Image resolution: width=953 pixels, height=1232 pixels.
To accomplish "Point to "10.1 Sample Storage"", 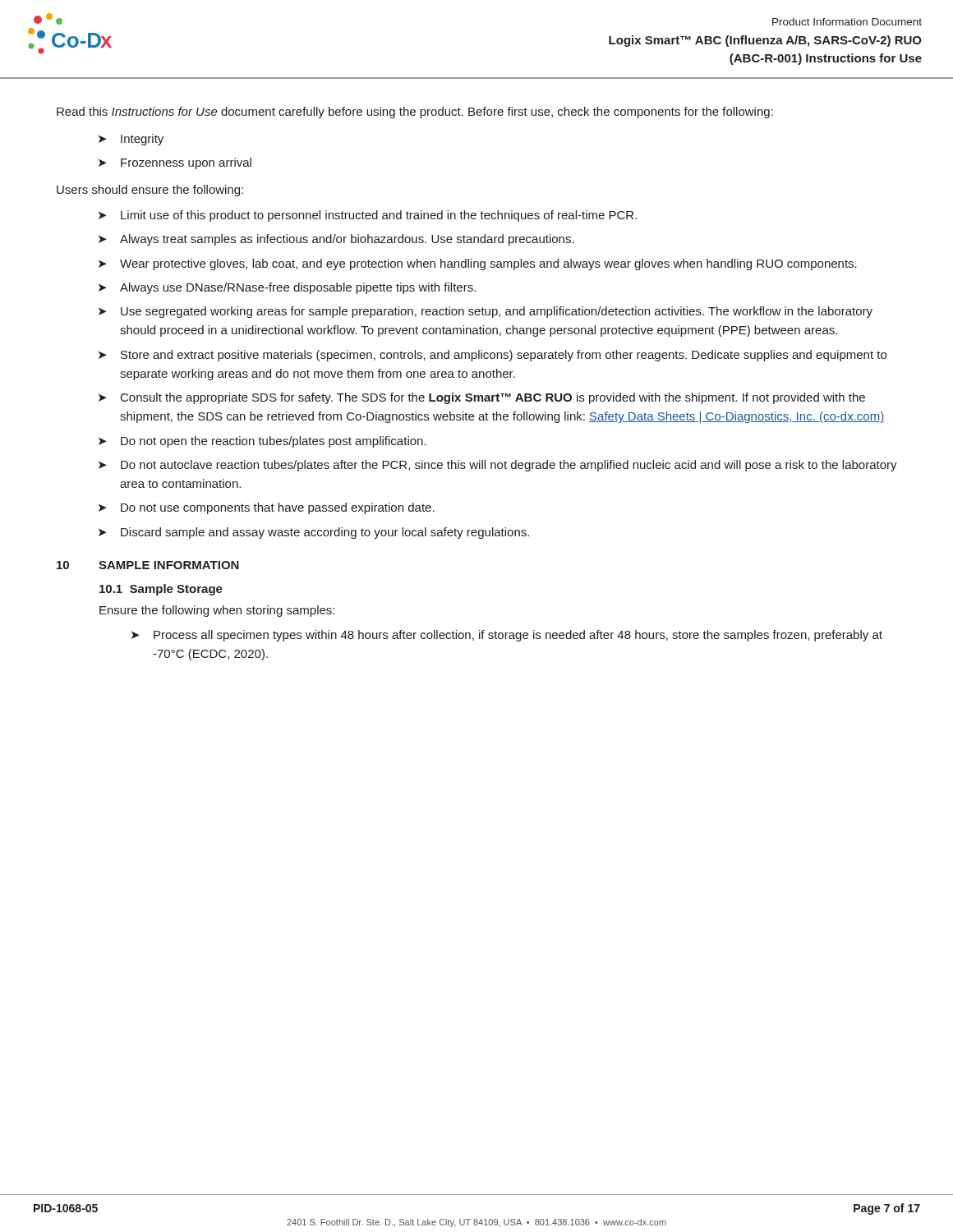I will tap(161, 588).
